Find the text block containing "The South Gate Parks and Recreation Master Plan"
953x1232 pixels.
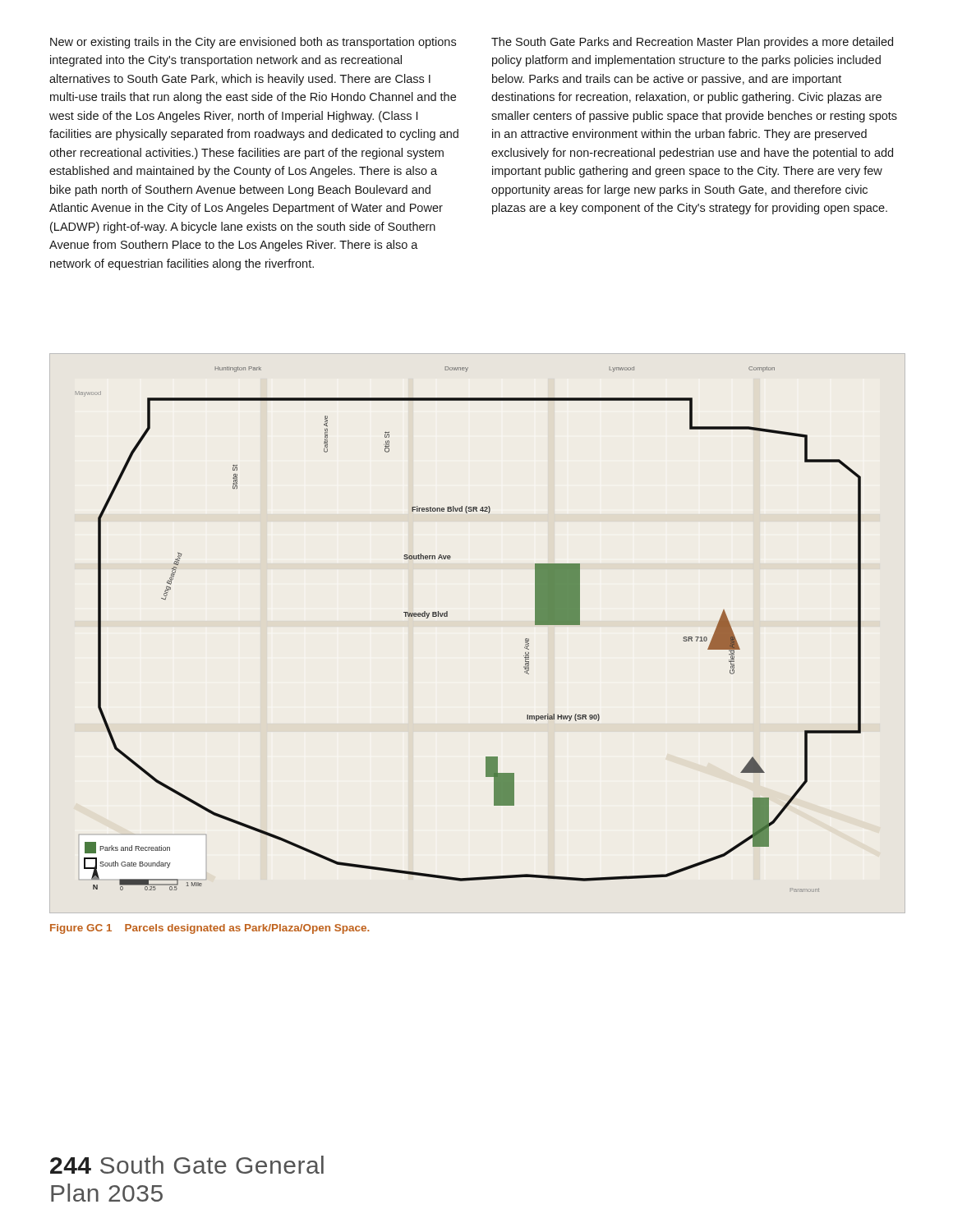[694, 125]
